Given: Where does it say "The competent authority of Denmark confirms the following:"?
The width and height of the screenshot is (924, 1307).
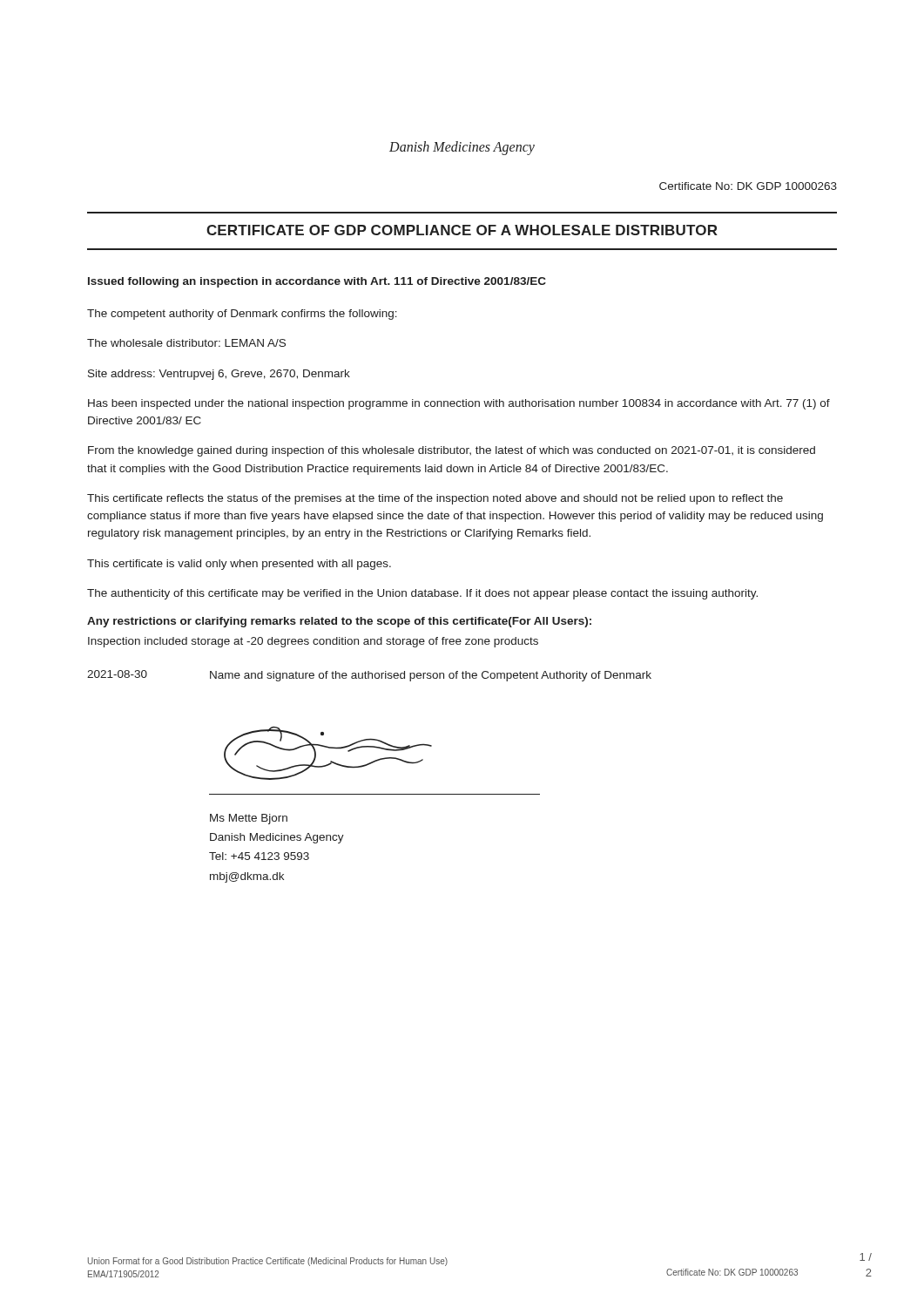Looking at the screenshot, I should click(242, 313).
